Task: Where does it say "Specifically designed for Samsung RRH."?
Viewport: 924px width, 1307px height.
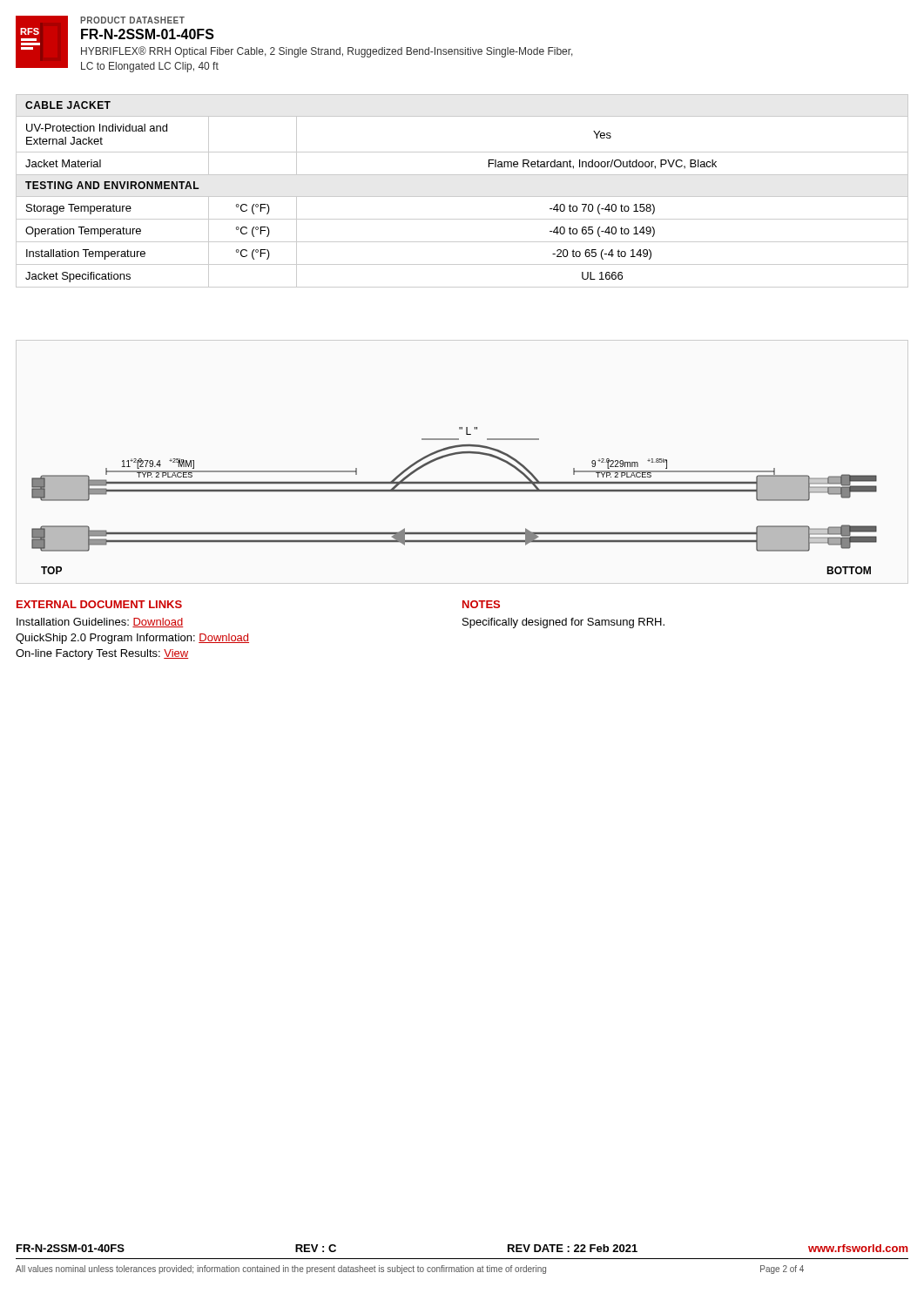Action: (x=564, y=622)
